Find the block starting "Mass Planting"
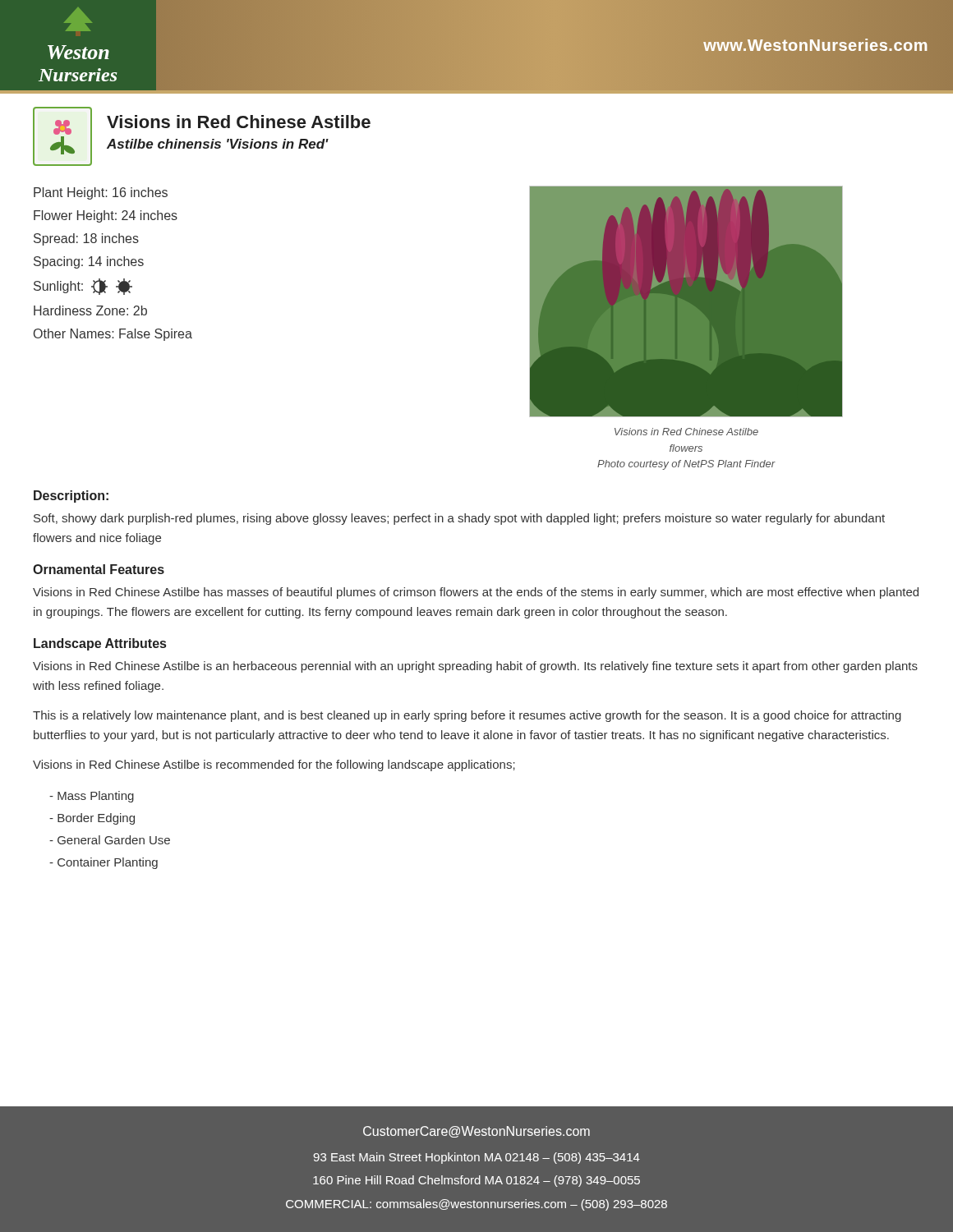This screenshot has height=1232, width=953. pos(92,795)
